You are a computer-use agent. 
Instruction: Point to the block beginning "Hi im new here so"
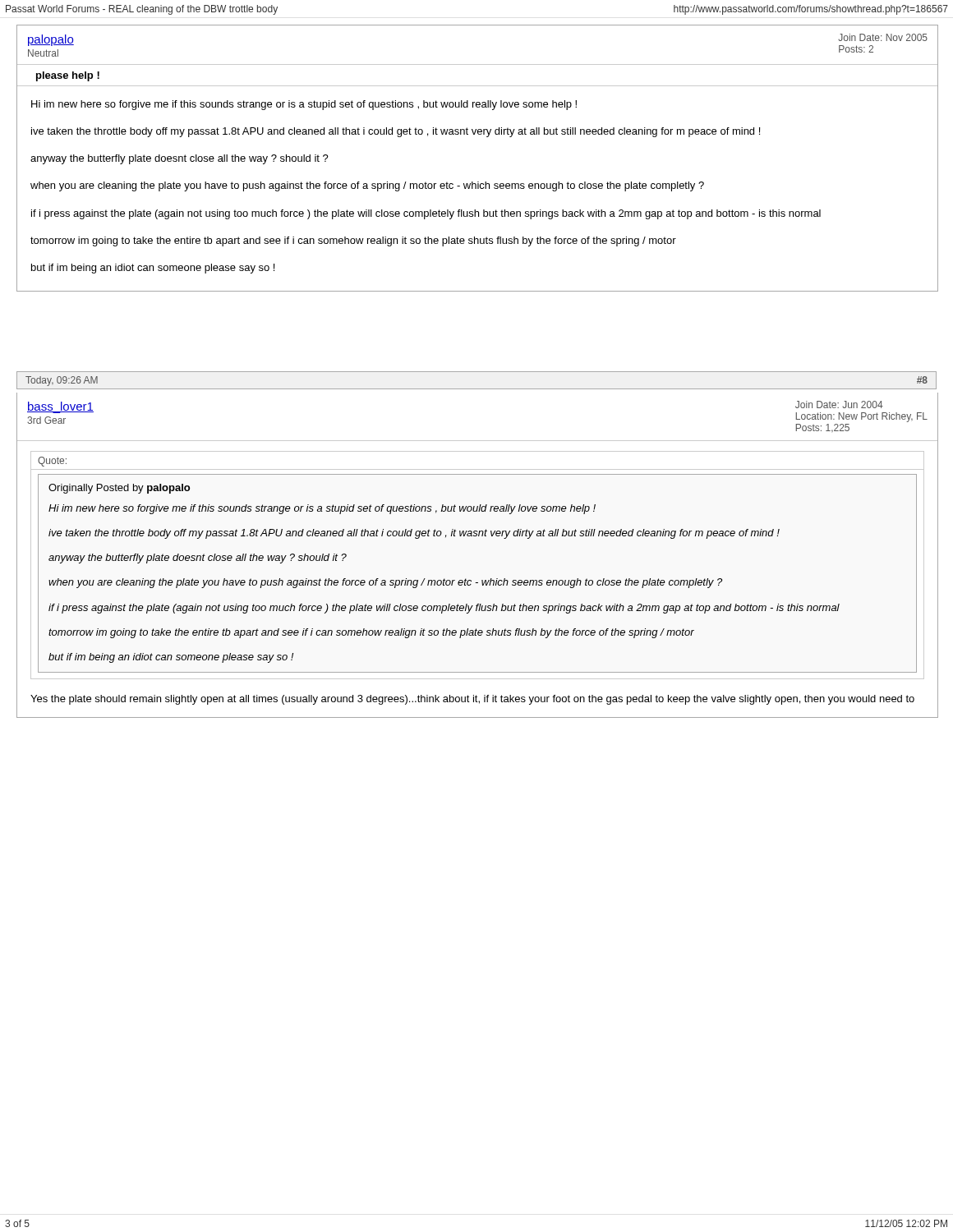tap(304, 104)
